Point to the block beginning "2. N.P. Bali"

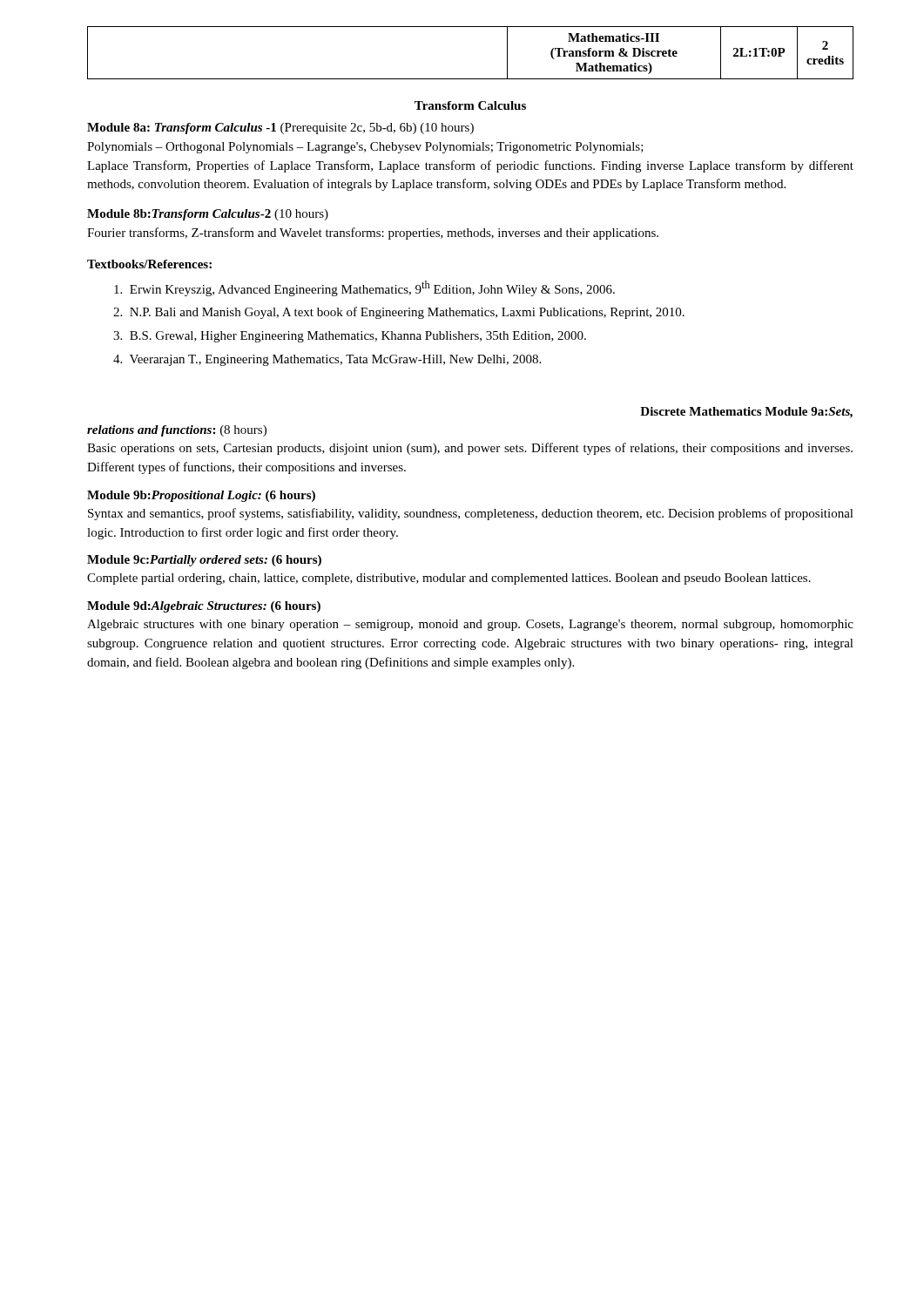pos(399,312)
